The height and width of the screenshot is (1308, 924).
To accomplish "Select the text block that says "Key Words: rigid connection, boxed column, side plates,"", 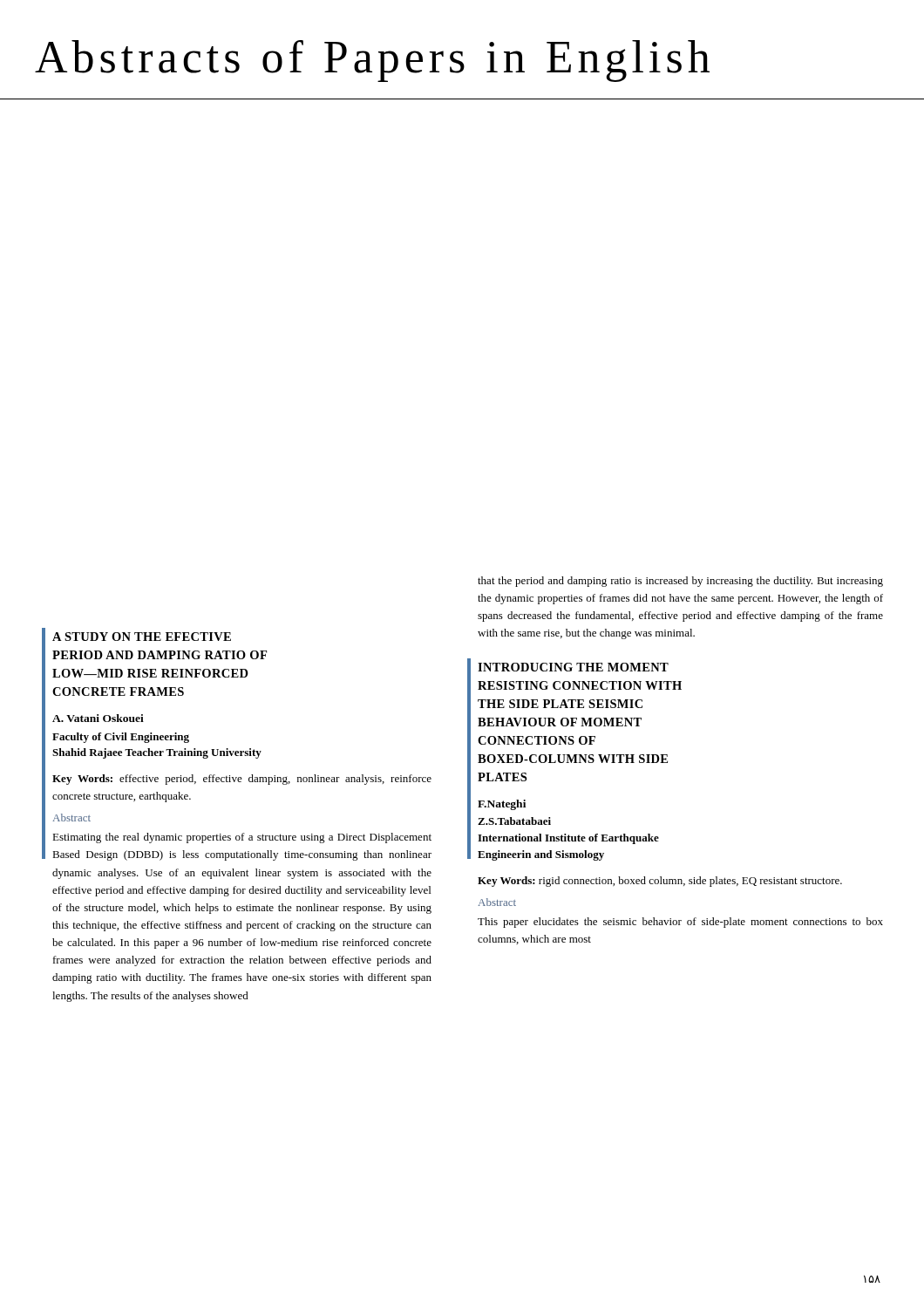I will (x=660, y=880).
